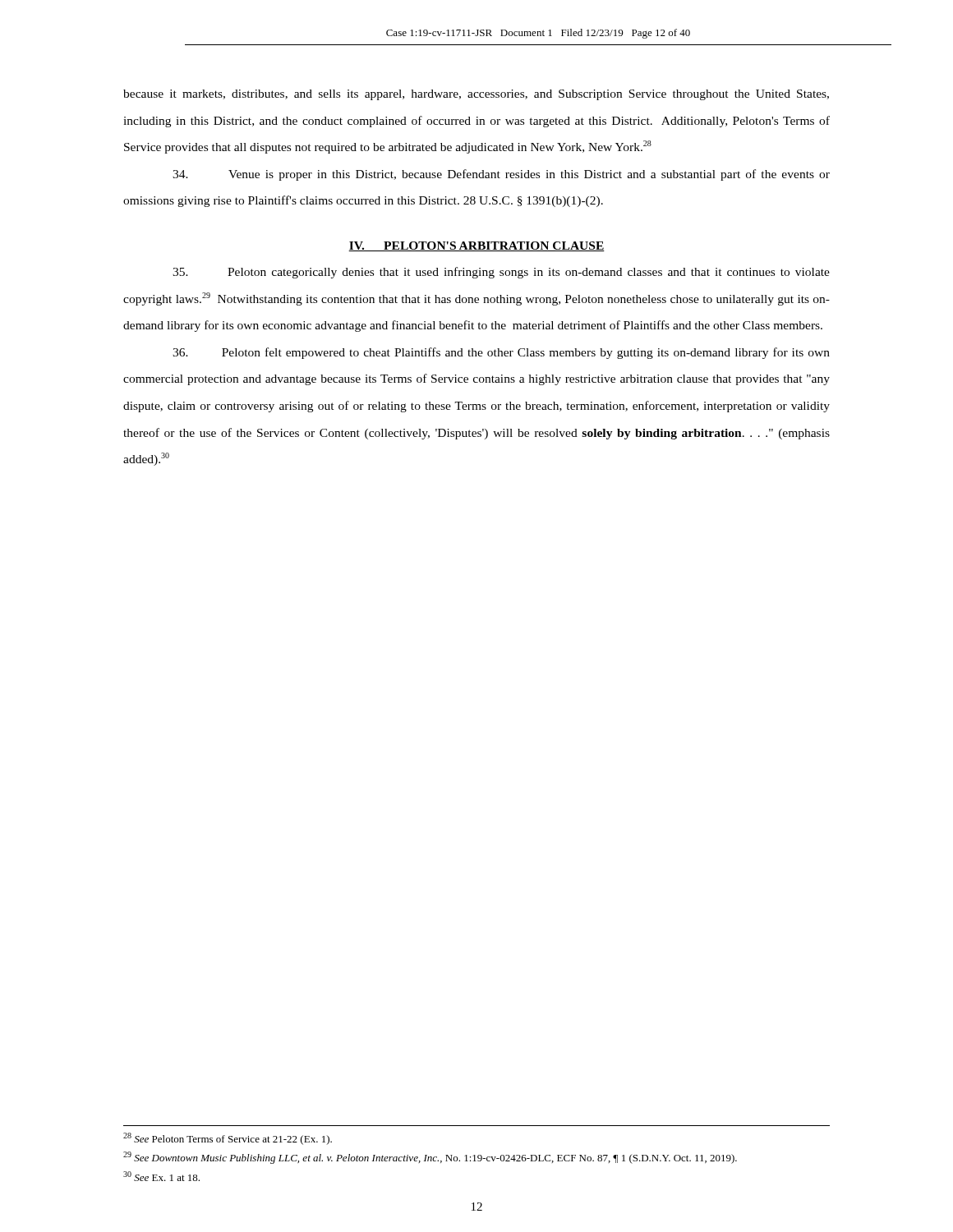This screenshot has height=1232, width=953.
Task: Point to the block starting "Peloton categorically denies that it used"
Action: click(476, 298)
